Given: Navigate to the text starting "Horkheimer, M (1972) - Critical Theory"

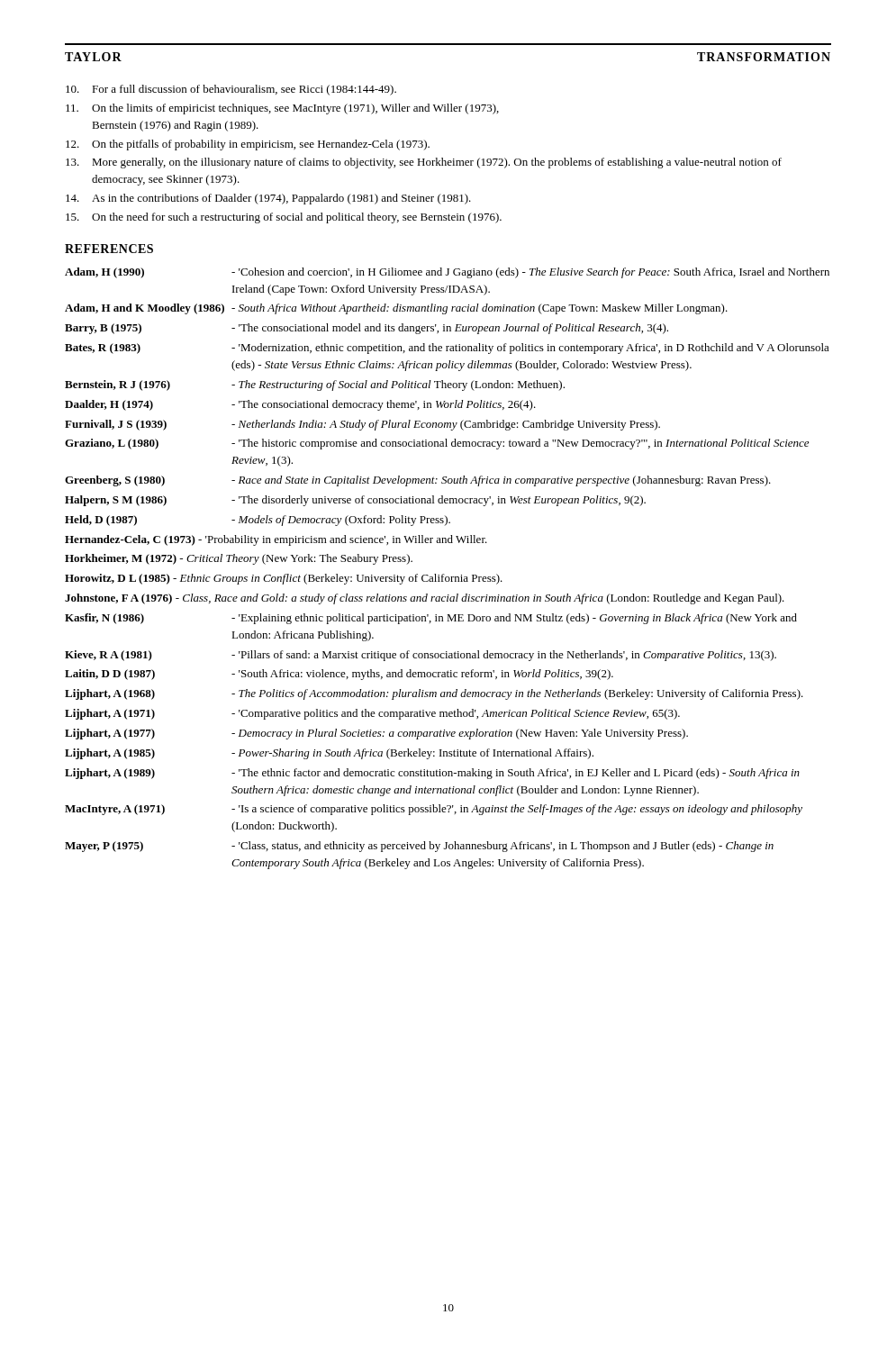Looking at the screenshot, I should coord(239,558).
